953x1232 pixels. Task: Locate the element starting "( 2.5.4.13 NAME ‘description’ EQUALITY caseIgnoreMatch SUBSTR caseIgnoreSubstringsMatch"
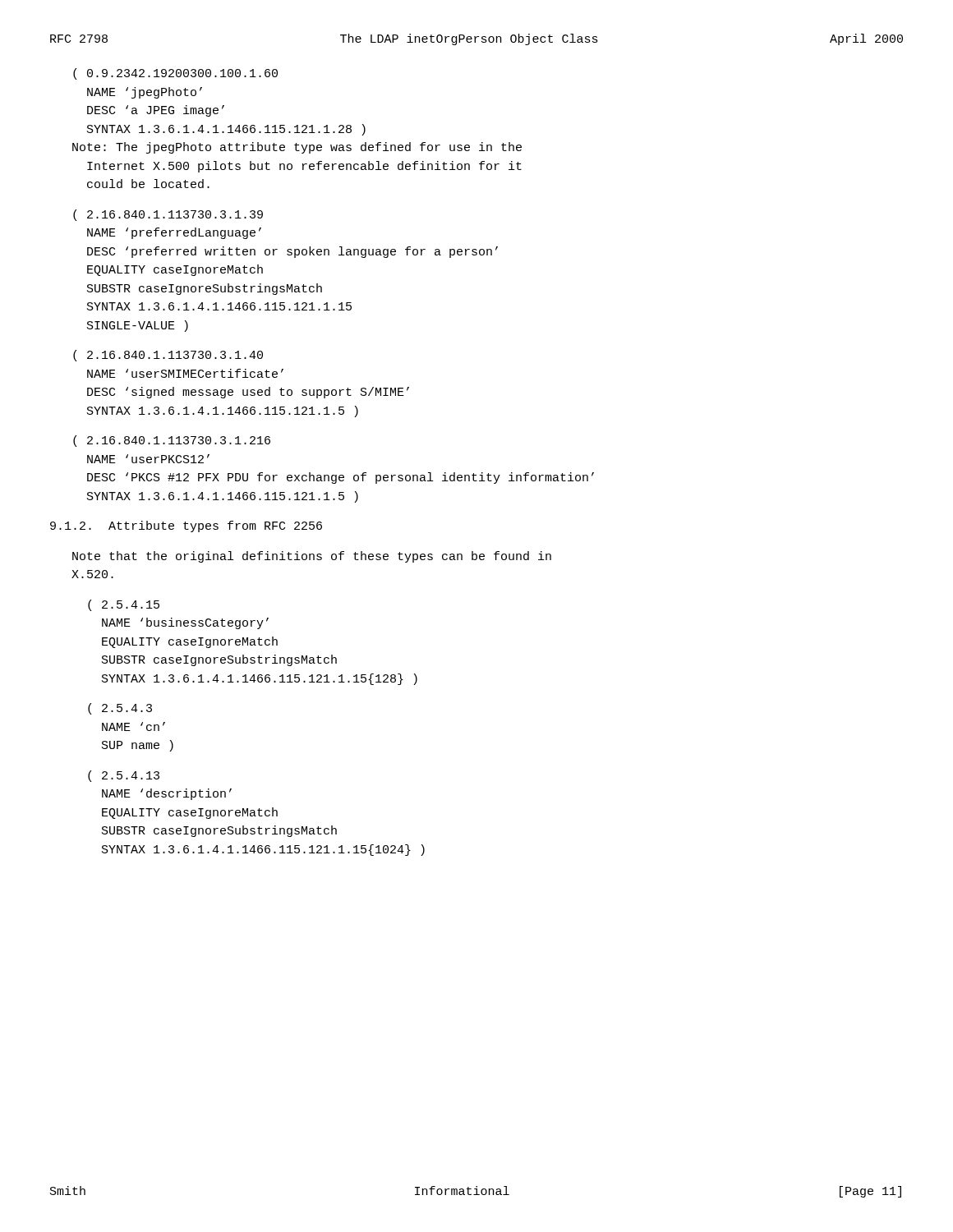click(x=124, y=776)
